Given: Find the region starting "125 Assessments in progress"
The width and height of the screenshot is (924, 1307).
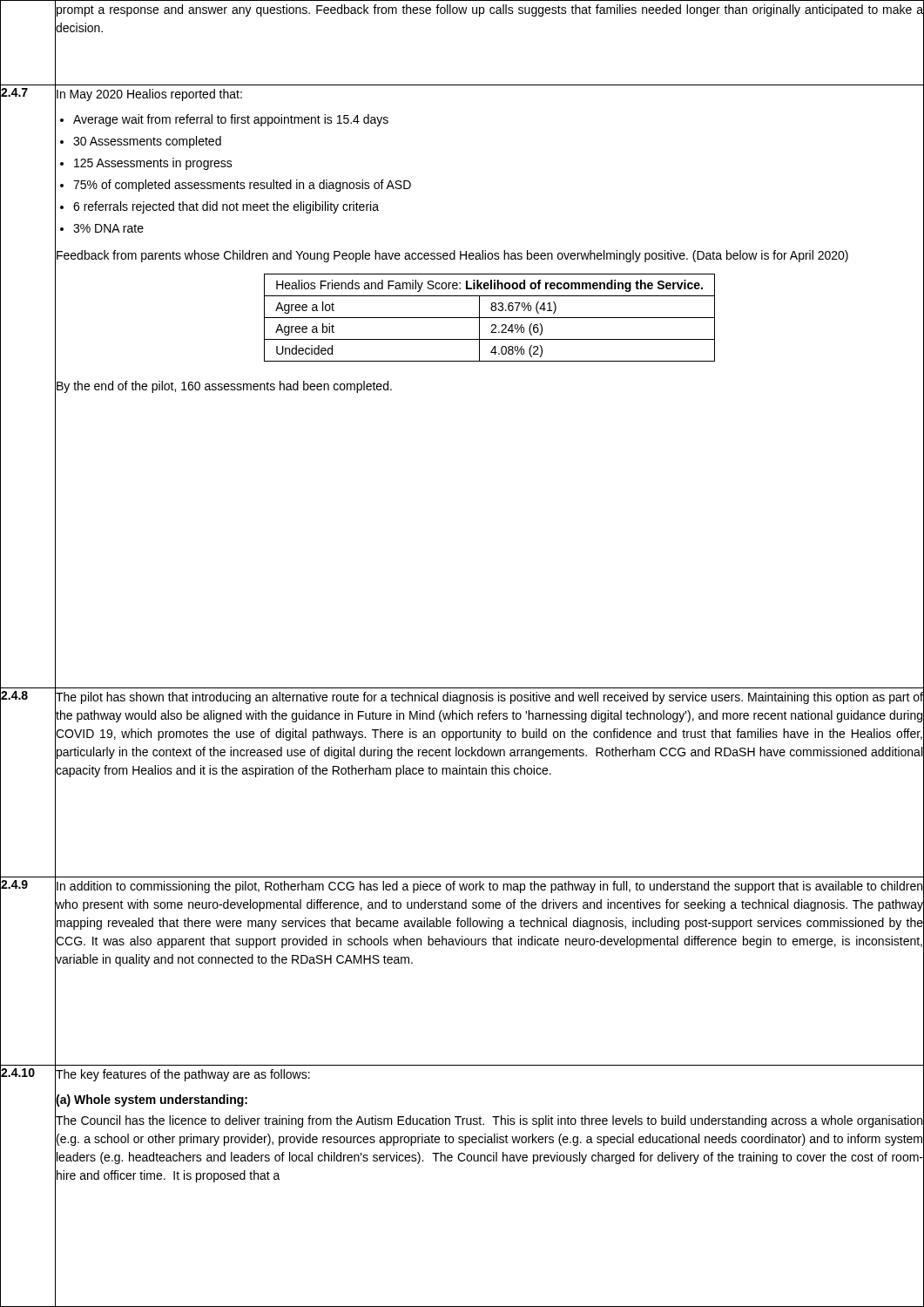Looking at the screenshot, I should (x=153, y=163).
